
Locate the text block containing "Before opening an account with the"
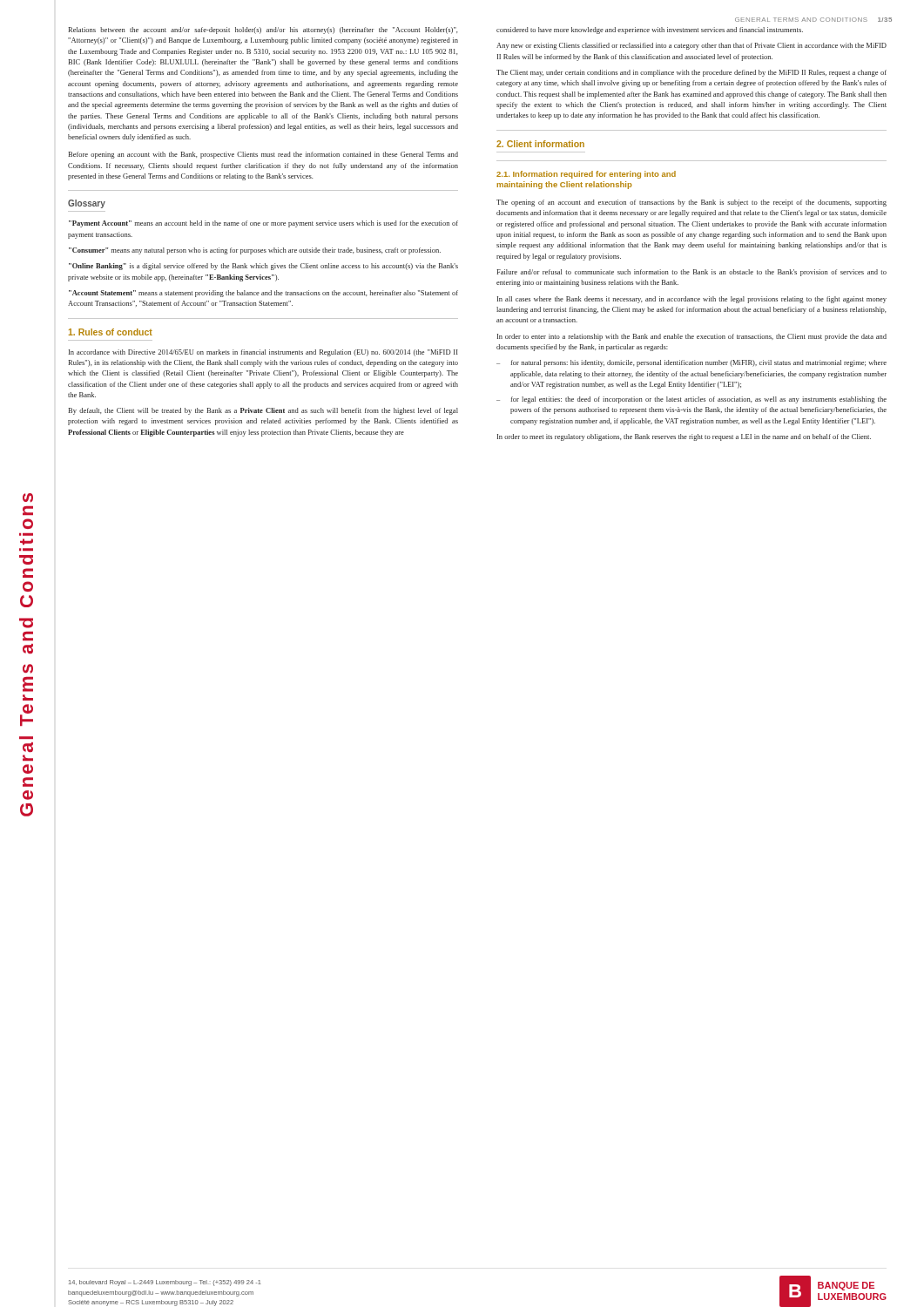click(263, 165)
